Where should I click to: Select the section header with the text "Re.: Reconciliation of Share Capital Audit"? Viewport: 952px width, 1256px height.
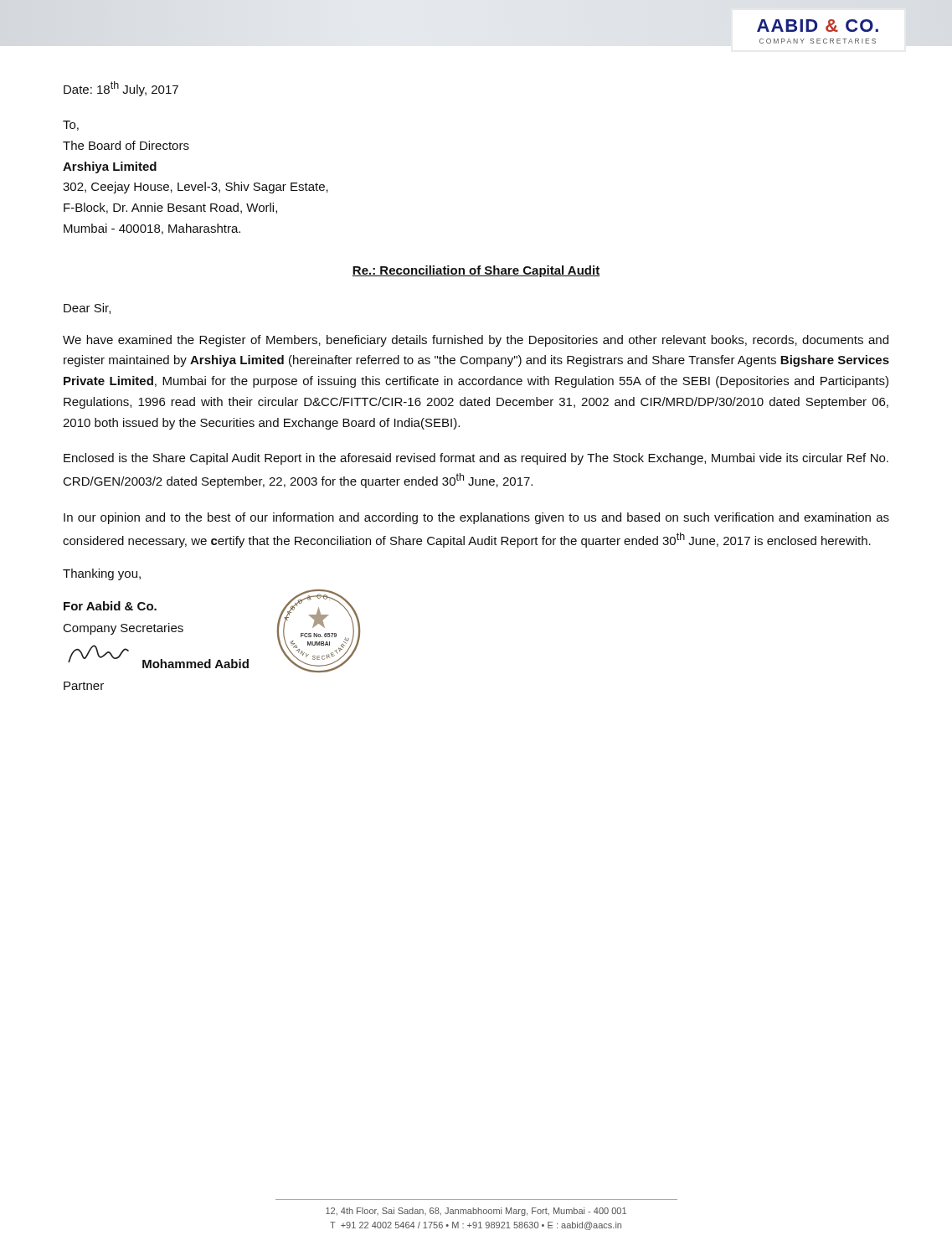(476, 270)
